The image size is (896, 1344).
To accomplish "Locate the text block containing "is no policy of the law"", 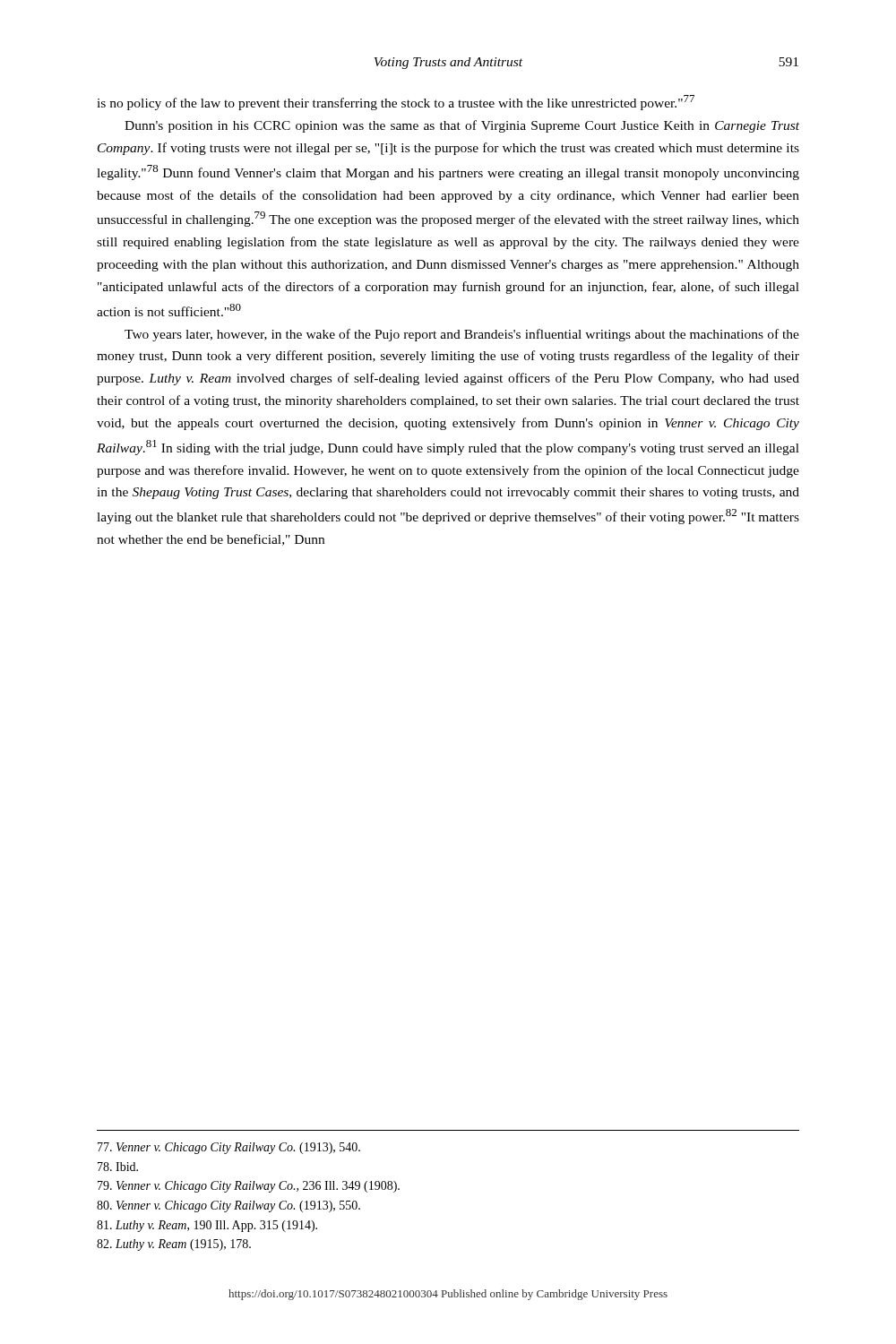I will pos(396,103).
